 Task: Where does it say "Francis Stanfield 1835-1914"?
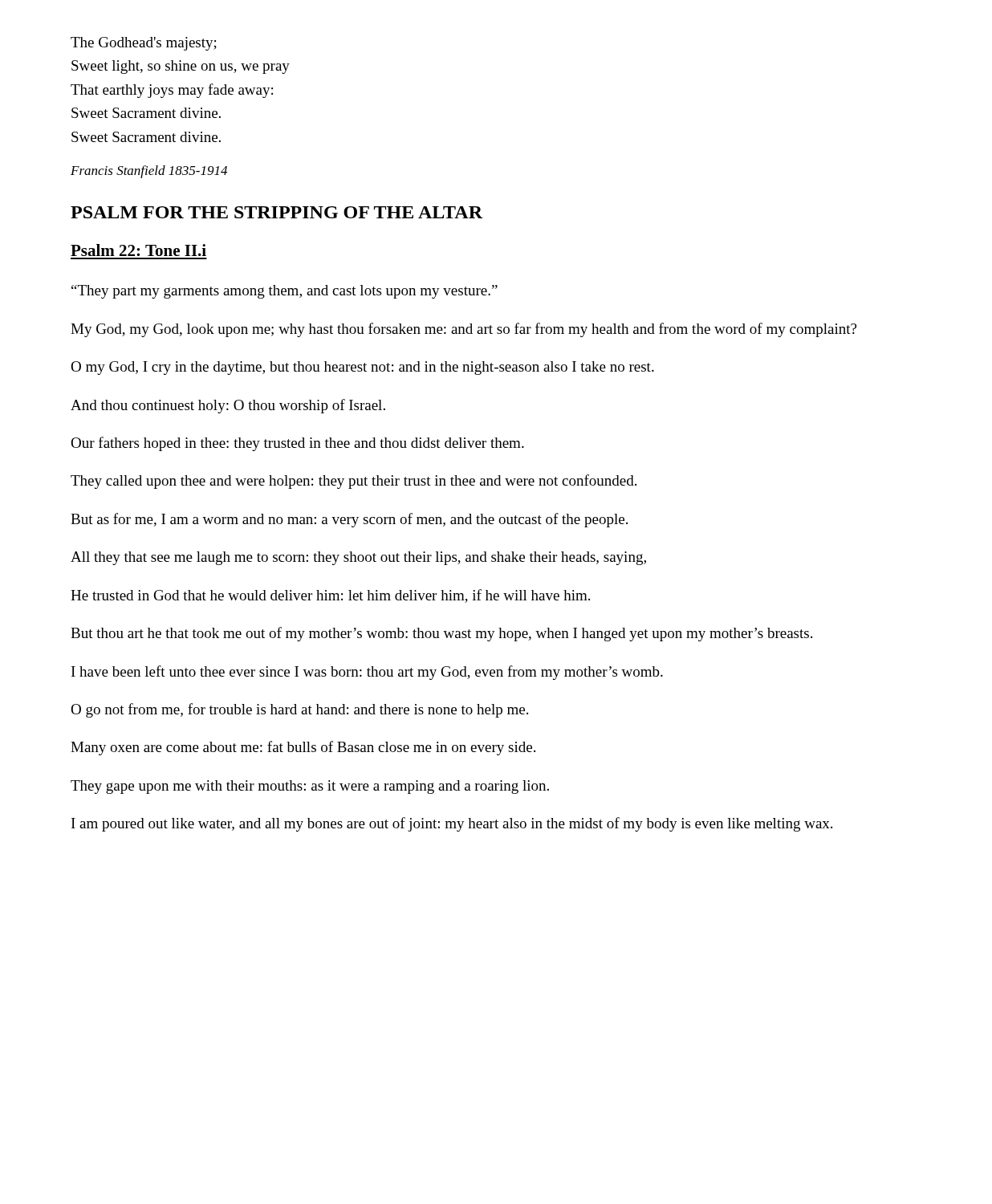pos(149,171)
